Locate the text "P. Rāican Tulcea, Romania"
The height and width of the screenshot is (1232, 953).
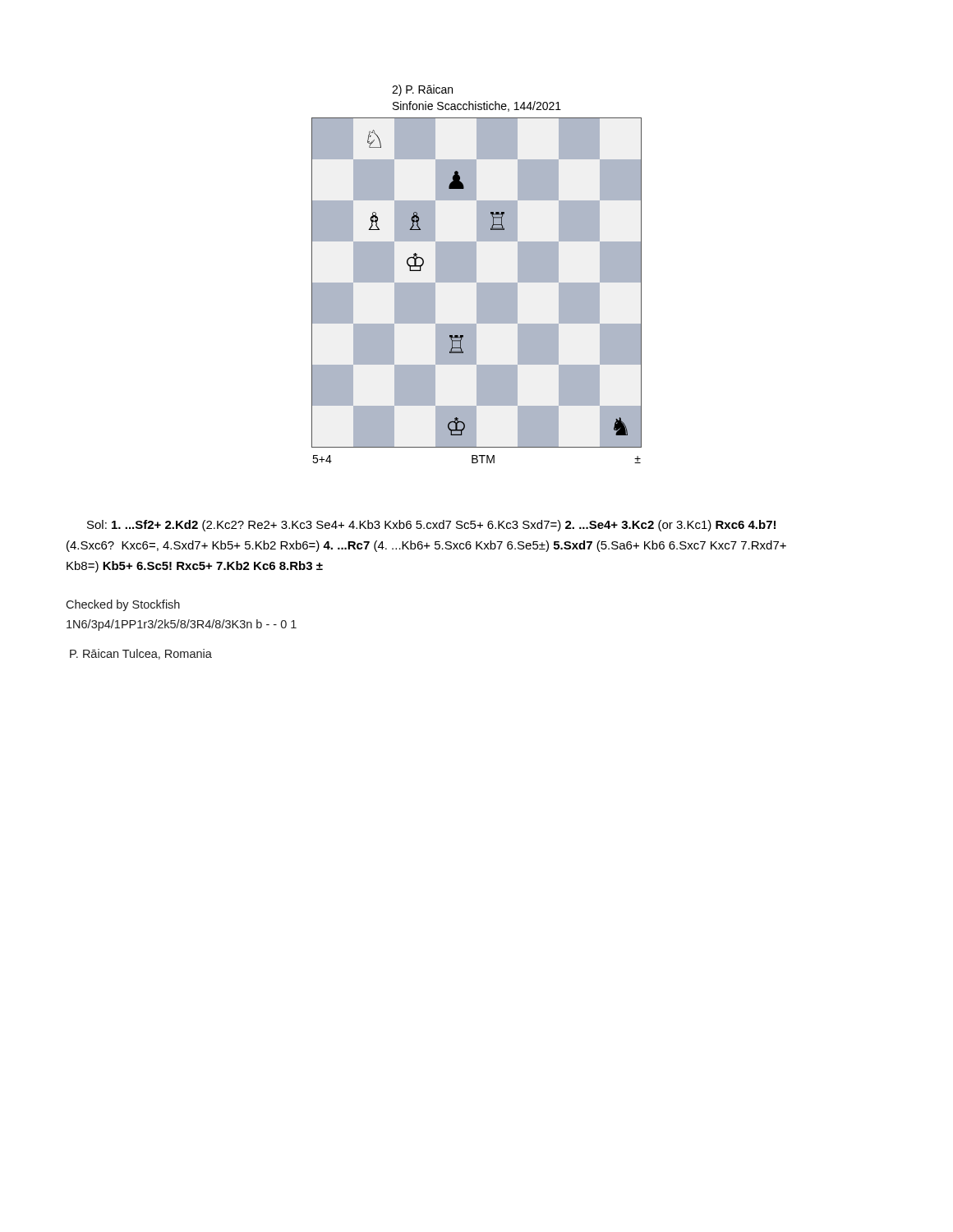coord(139,654)
